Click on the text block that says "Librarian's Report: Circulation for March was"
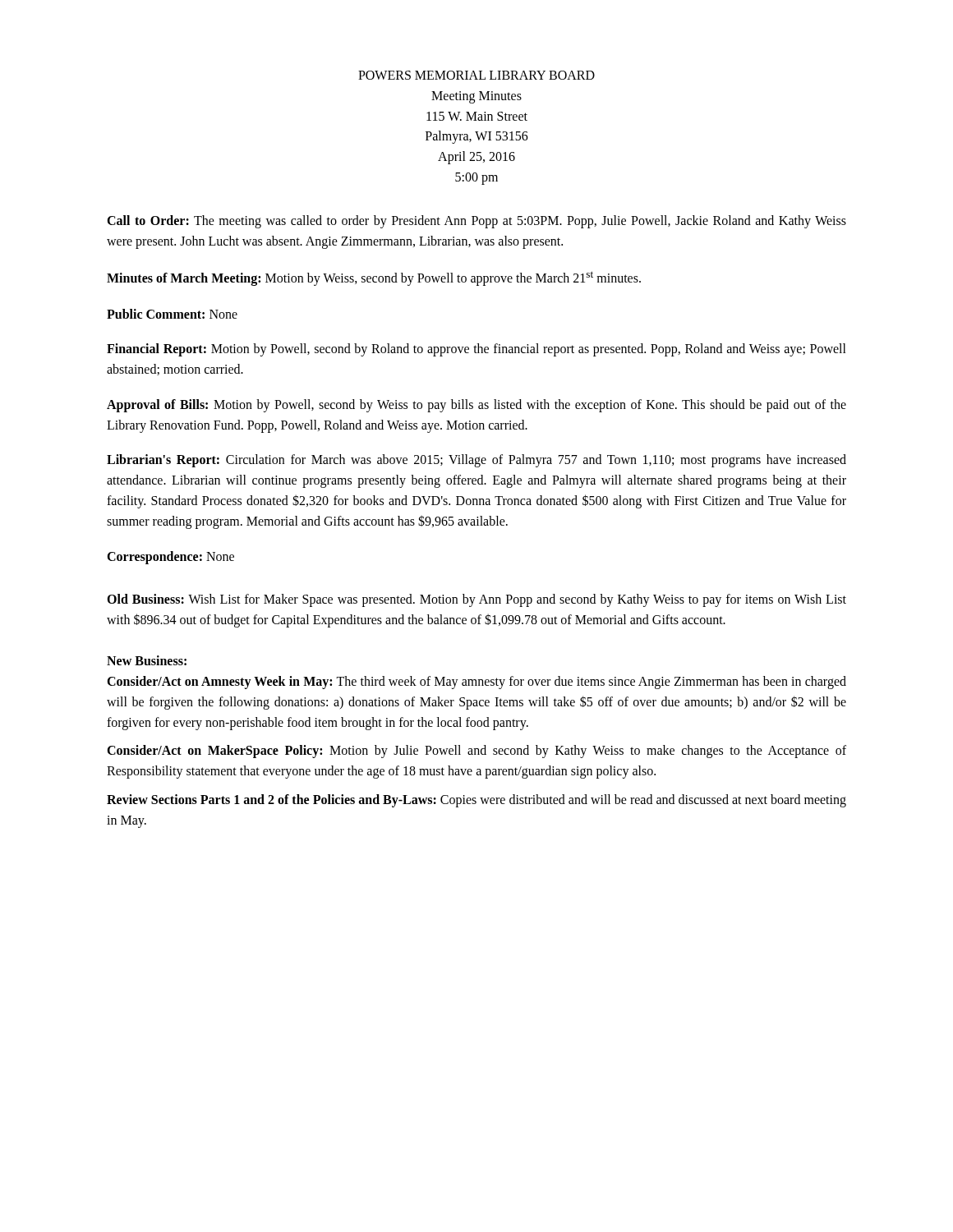The image size is (953, 1232). [476, 491]
